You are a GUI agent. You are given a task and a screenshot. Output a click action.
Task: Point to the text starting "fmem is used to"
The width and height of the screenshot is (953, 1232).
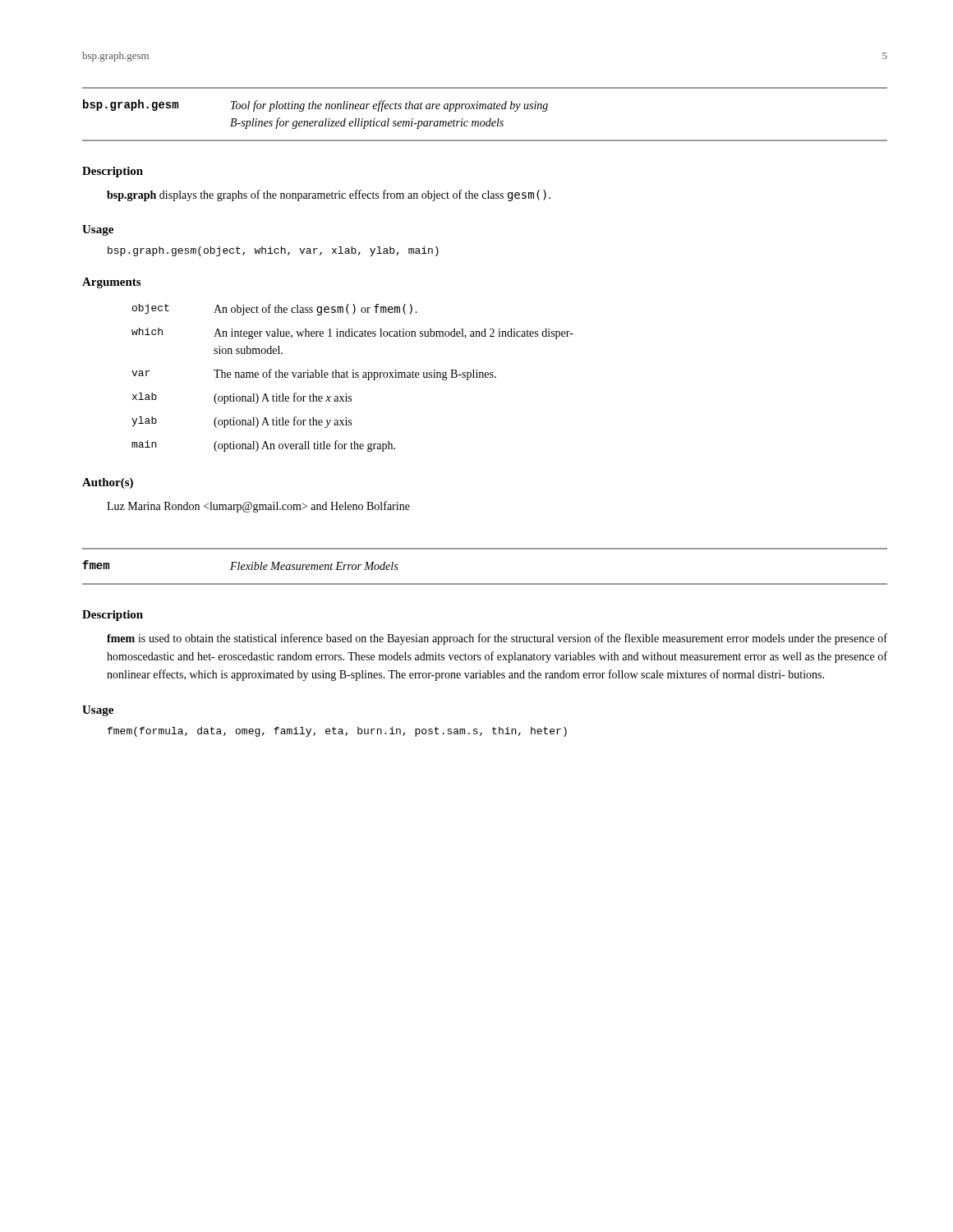pyautogui.click(x=497, y=657)
